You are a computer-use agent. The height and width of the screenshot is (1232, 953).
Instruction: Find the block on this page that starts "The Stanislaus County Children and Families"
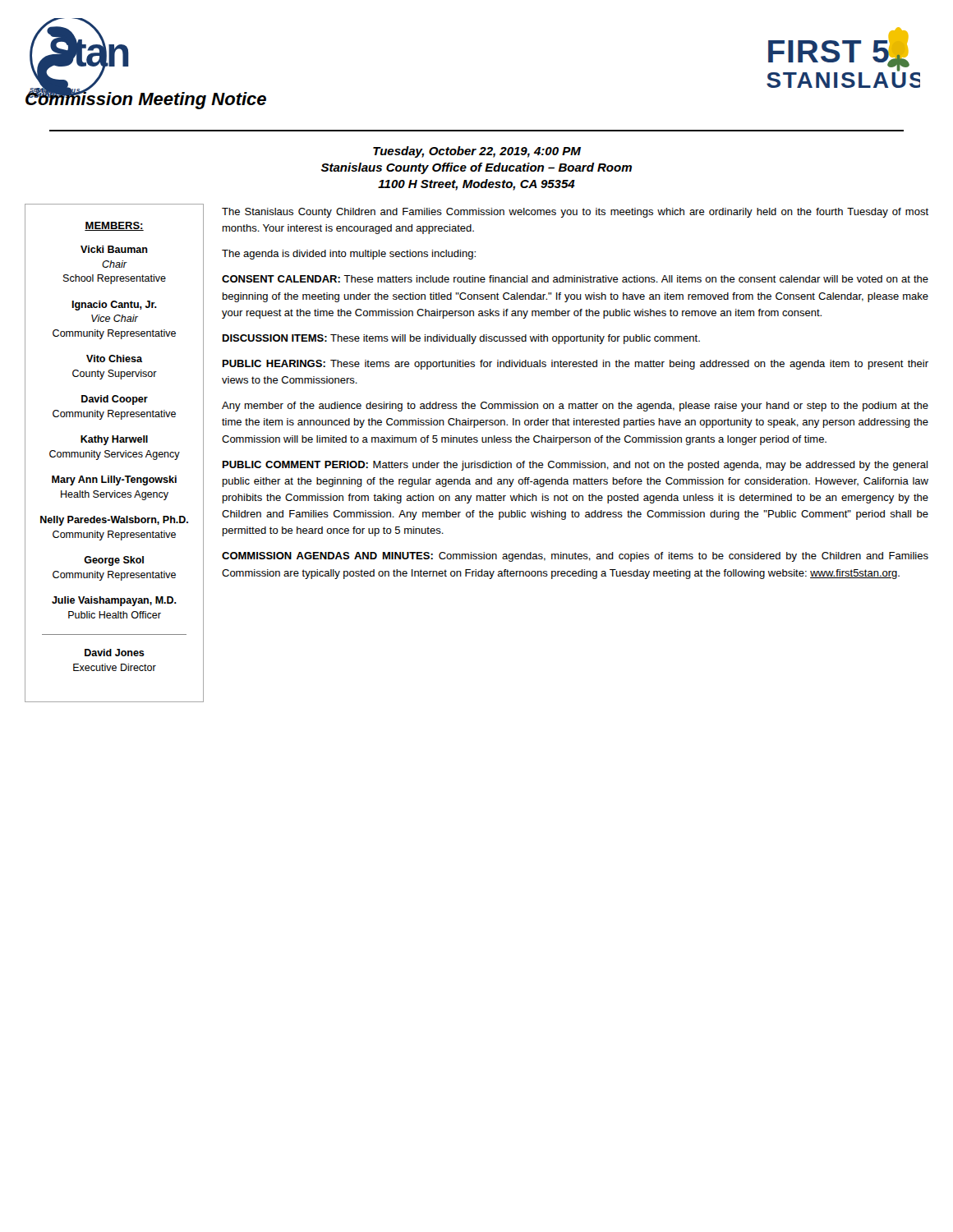575,220
